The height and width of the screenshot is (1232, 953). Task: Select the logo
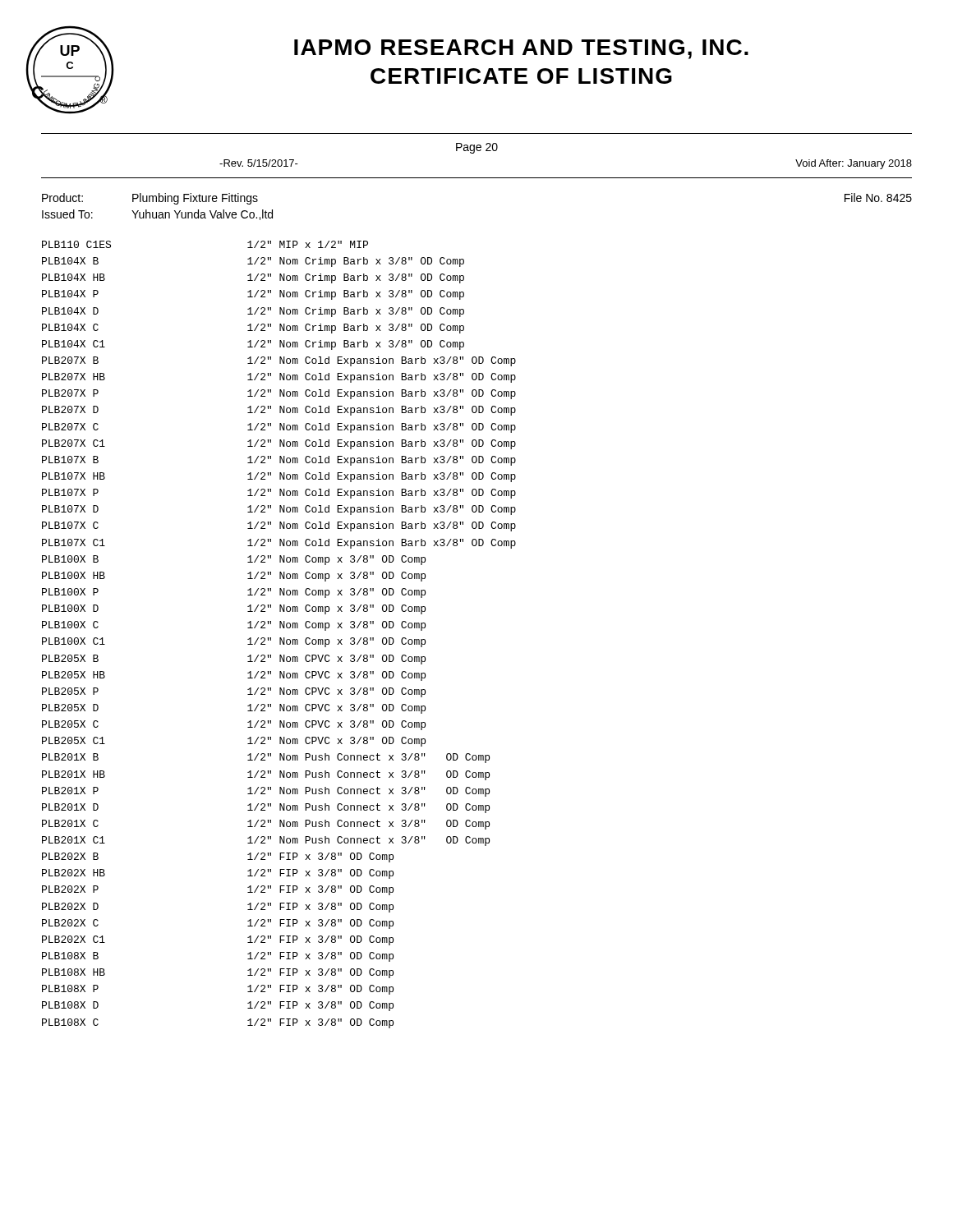tap(74, 71)
